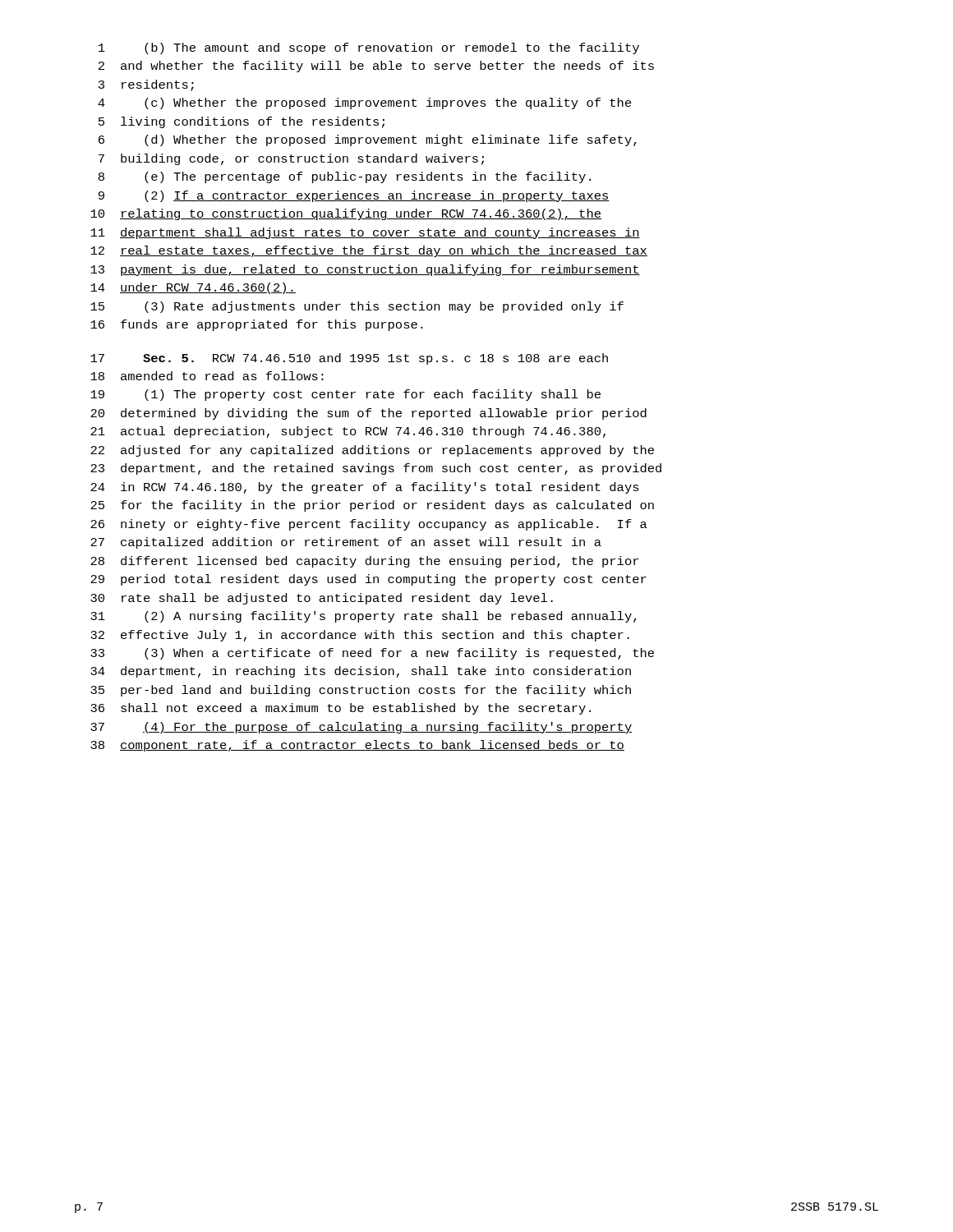Image resolution: width=953 pixels, height=1232 pixels.
Task: Find the block on this page that starts "6 (d) Whether the proposed improvement"
Action: [x=476, y=141]
